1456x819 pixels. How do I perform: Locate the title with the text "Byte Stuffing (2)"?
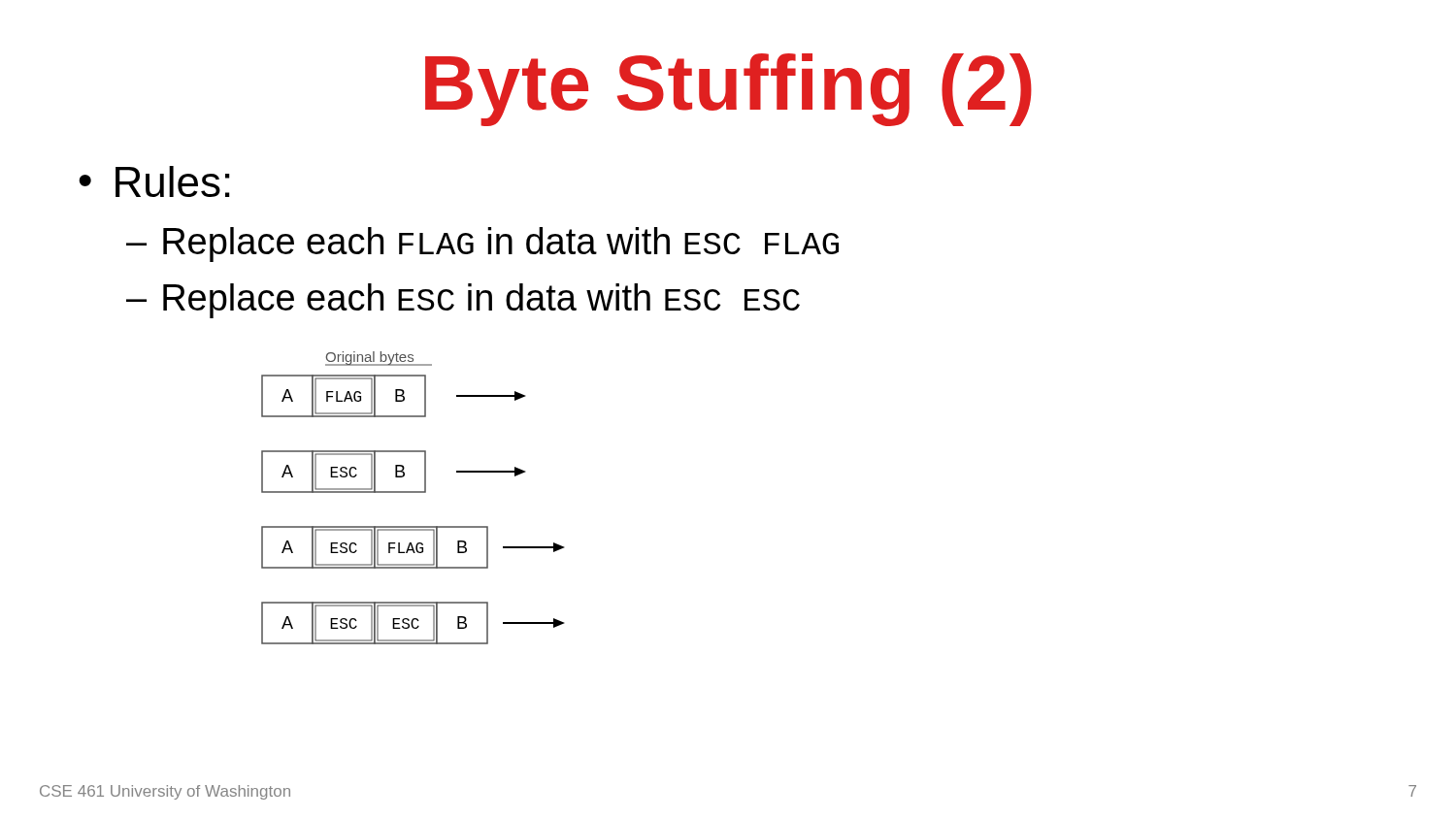coord(728,83)
